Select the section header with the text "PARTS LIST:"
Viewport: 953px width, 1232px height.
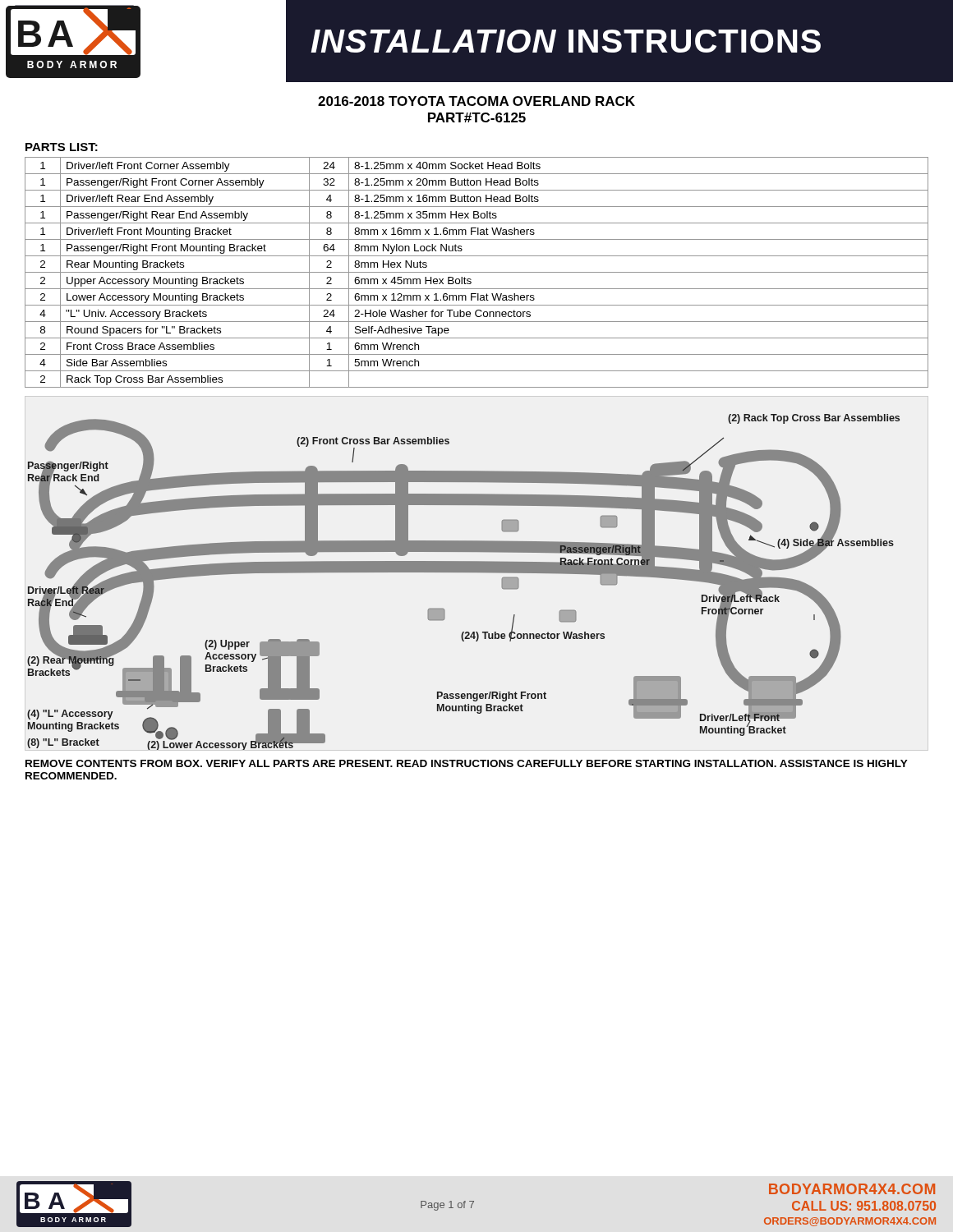click(x=62, y=147)
